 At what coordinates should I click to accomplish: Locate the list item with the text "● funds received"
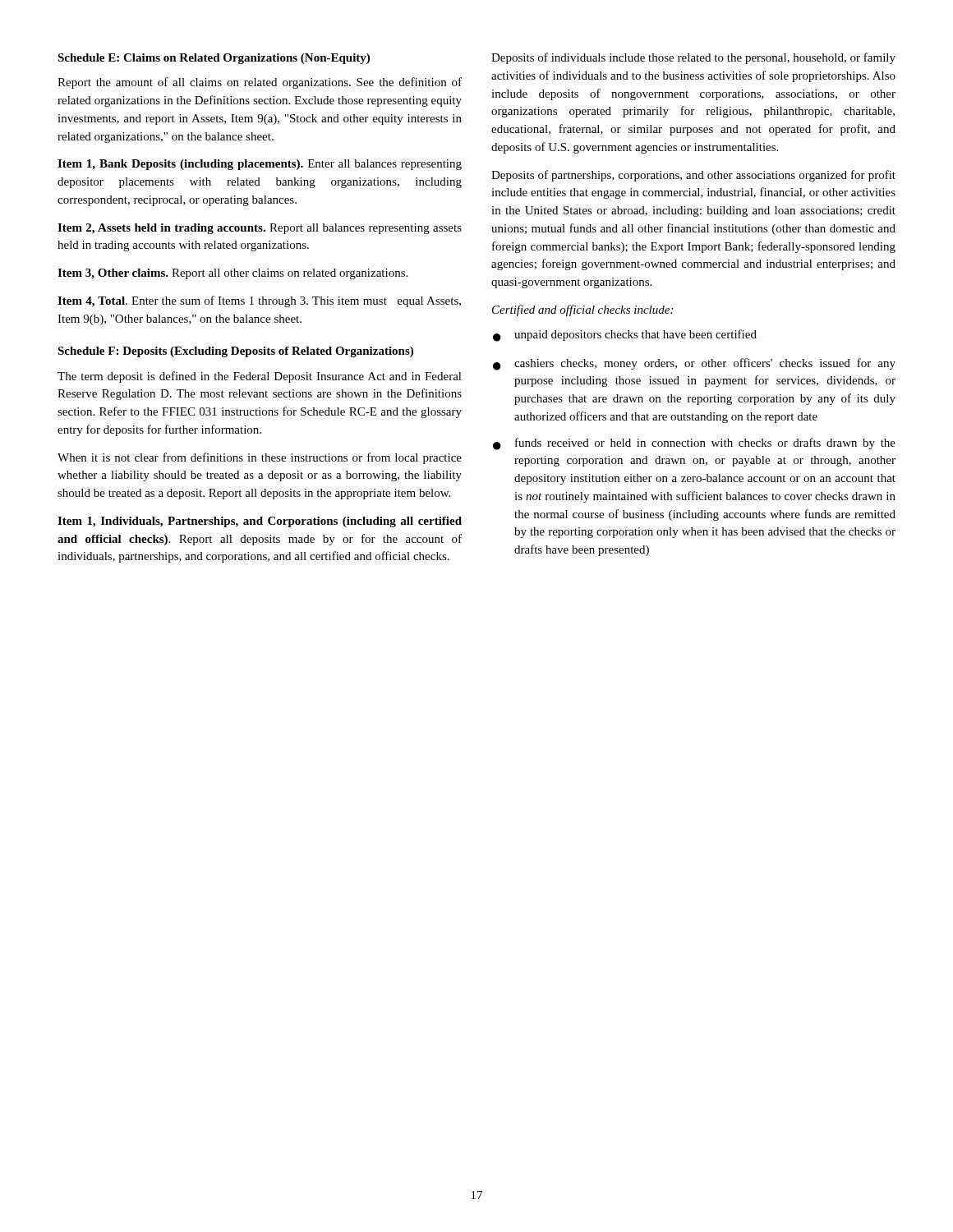coord(693,497)
